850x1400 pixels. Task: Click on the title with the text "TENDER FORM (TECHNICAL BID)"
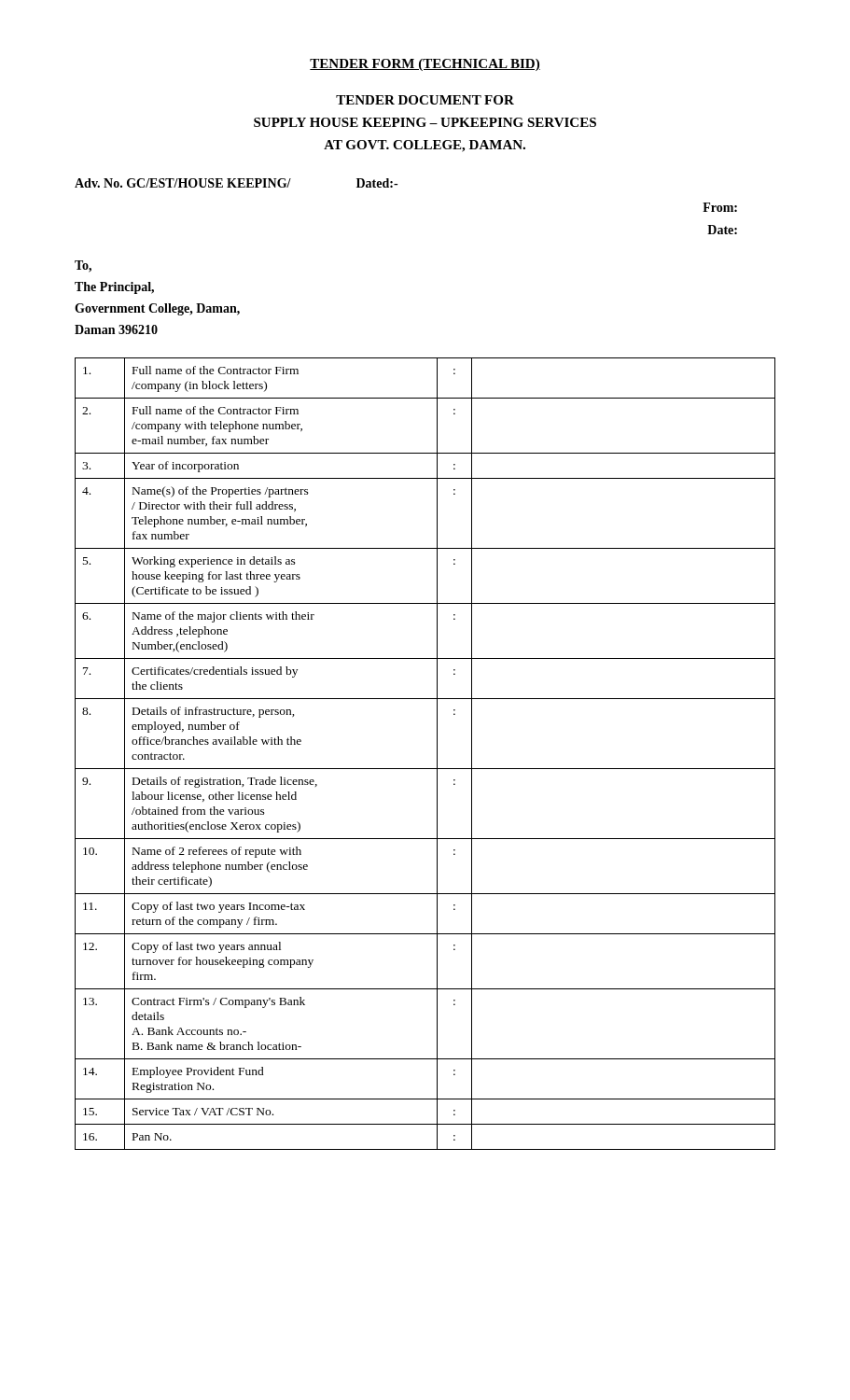coord(425,63)
